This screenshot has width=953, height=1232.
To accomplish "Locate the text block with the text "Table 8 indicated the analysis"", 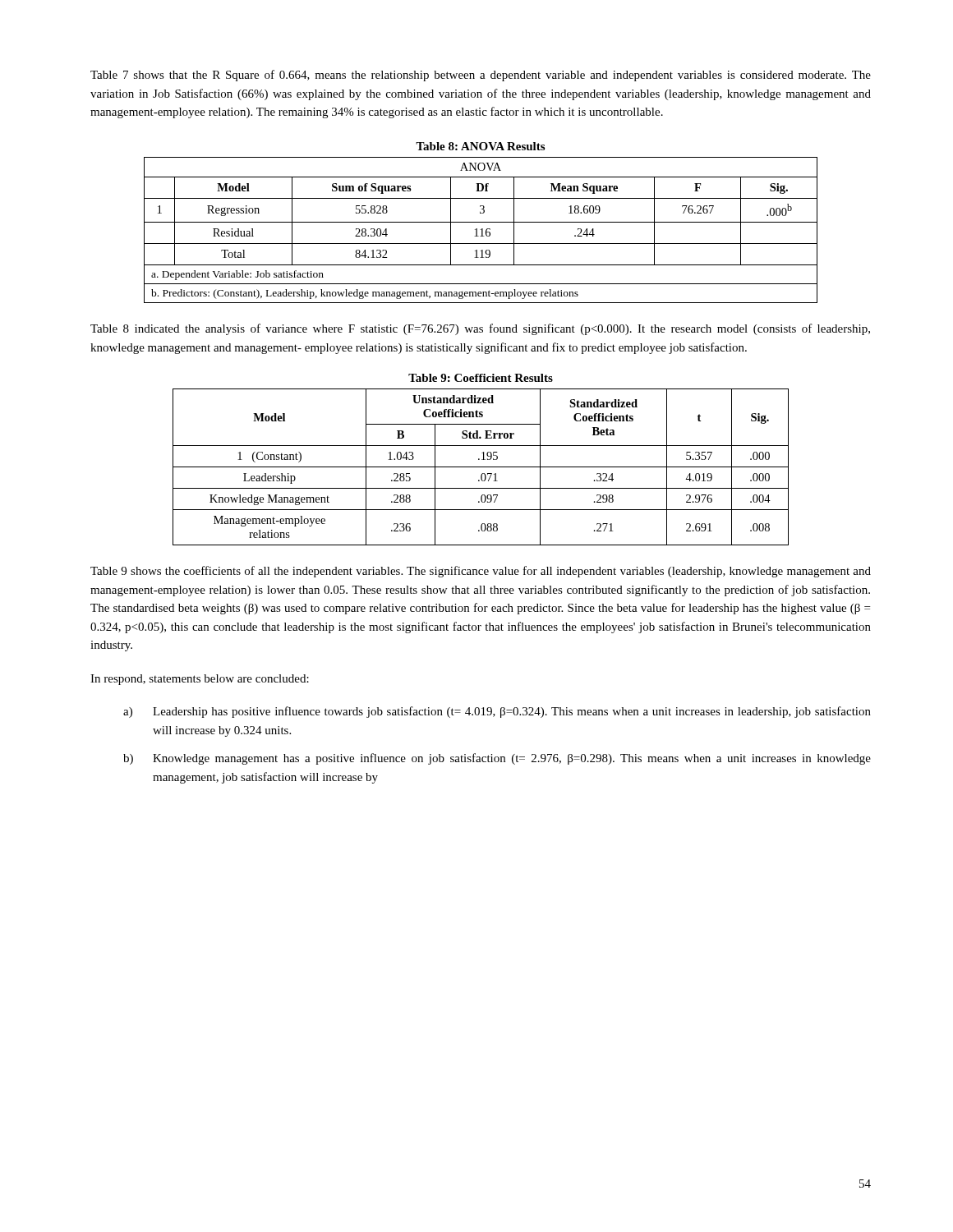I will click(481, 338).
